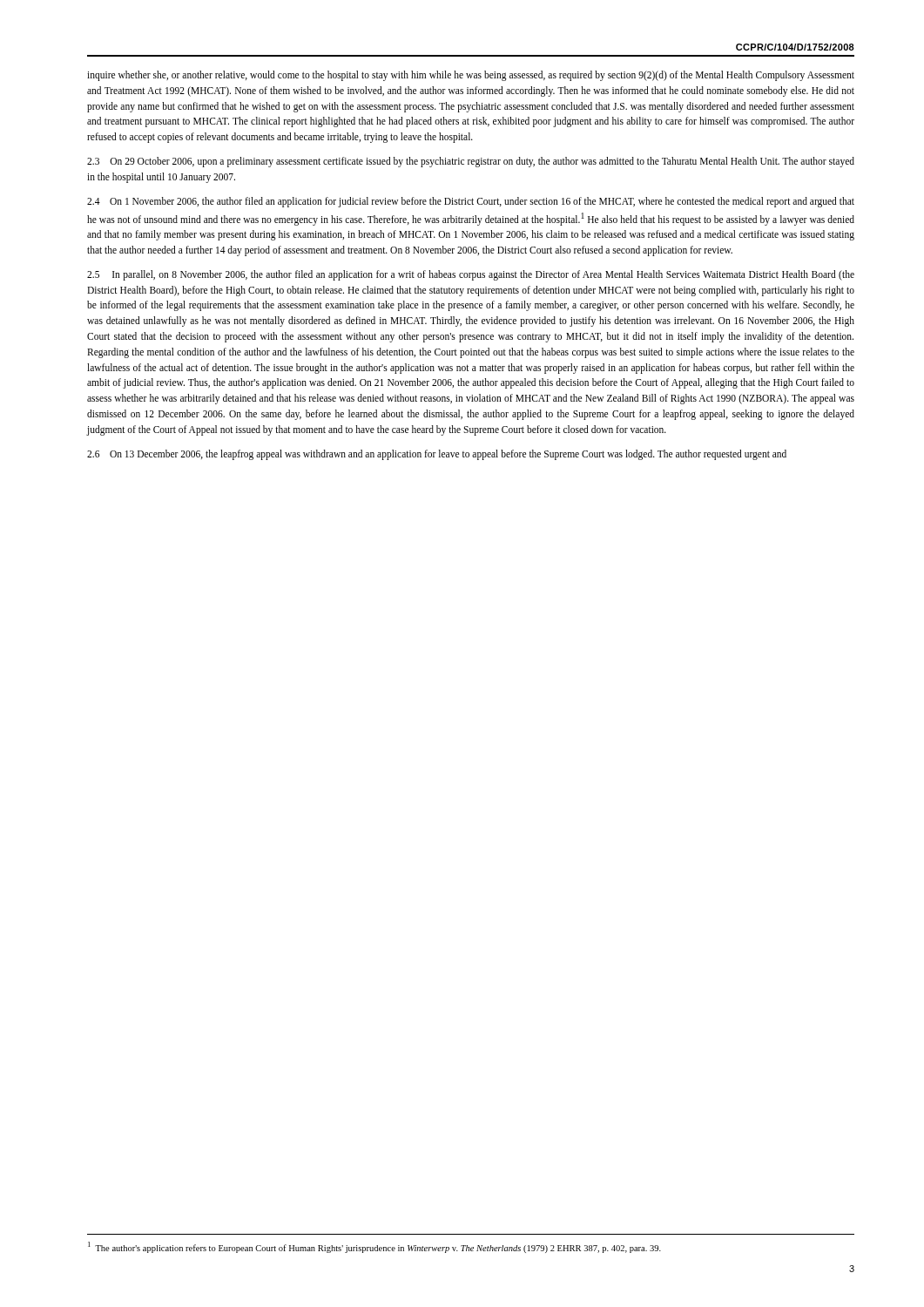Image resolution: width=924 pixels, height=1307 pixels.
Task: Find the element starting "inquire whether she, or another"
Action: [x=471, y=107]
